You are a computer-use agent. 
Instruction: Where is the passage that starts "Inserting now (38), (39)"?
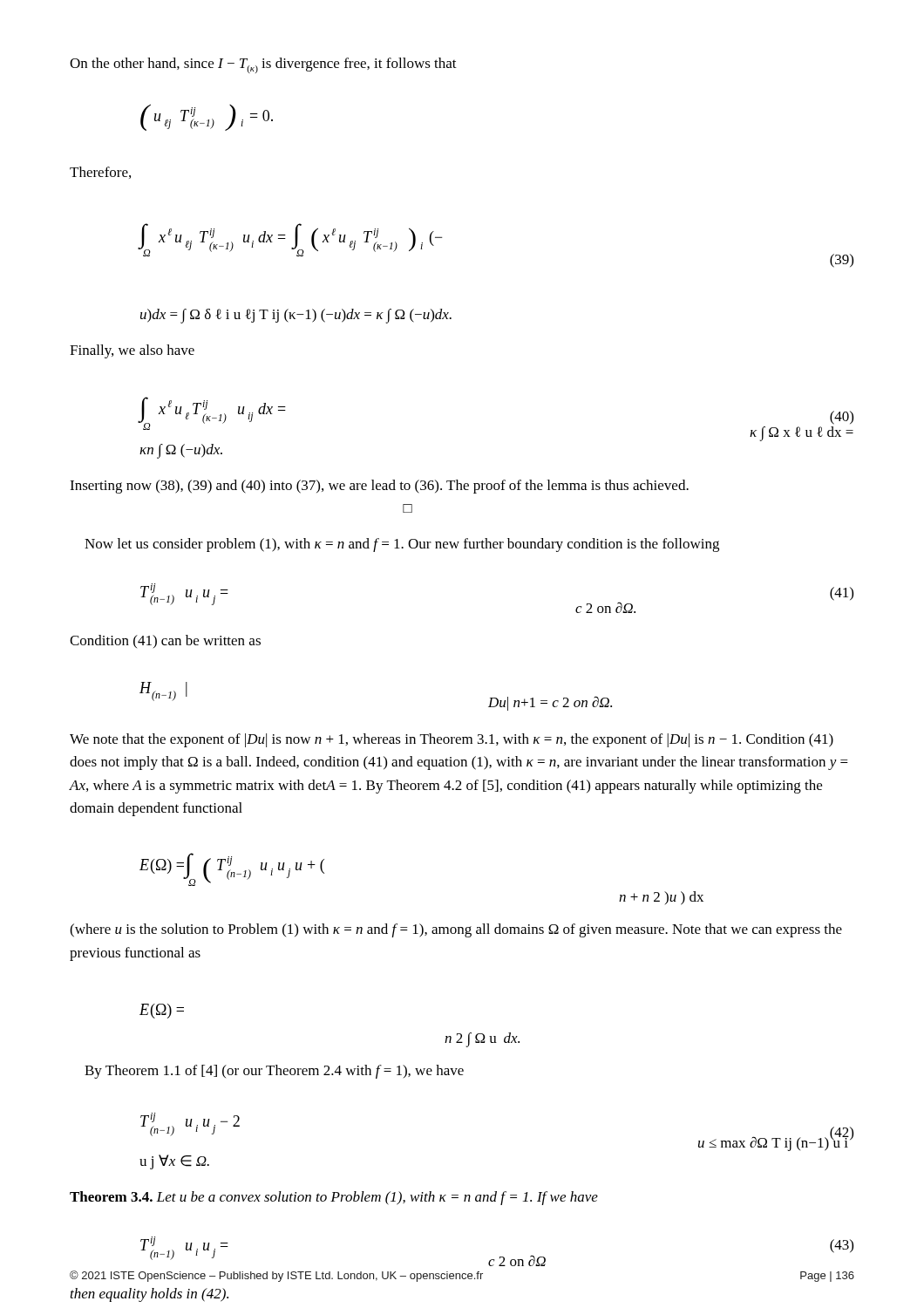coord(379,497)
